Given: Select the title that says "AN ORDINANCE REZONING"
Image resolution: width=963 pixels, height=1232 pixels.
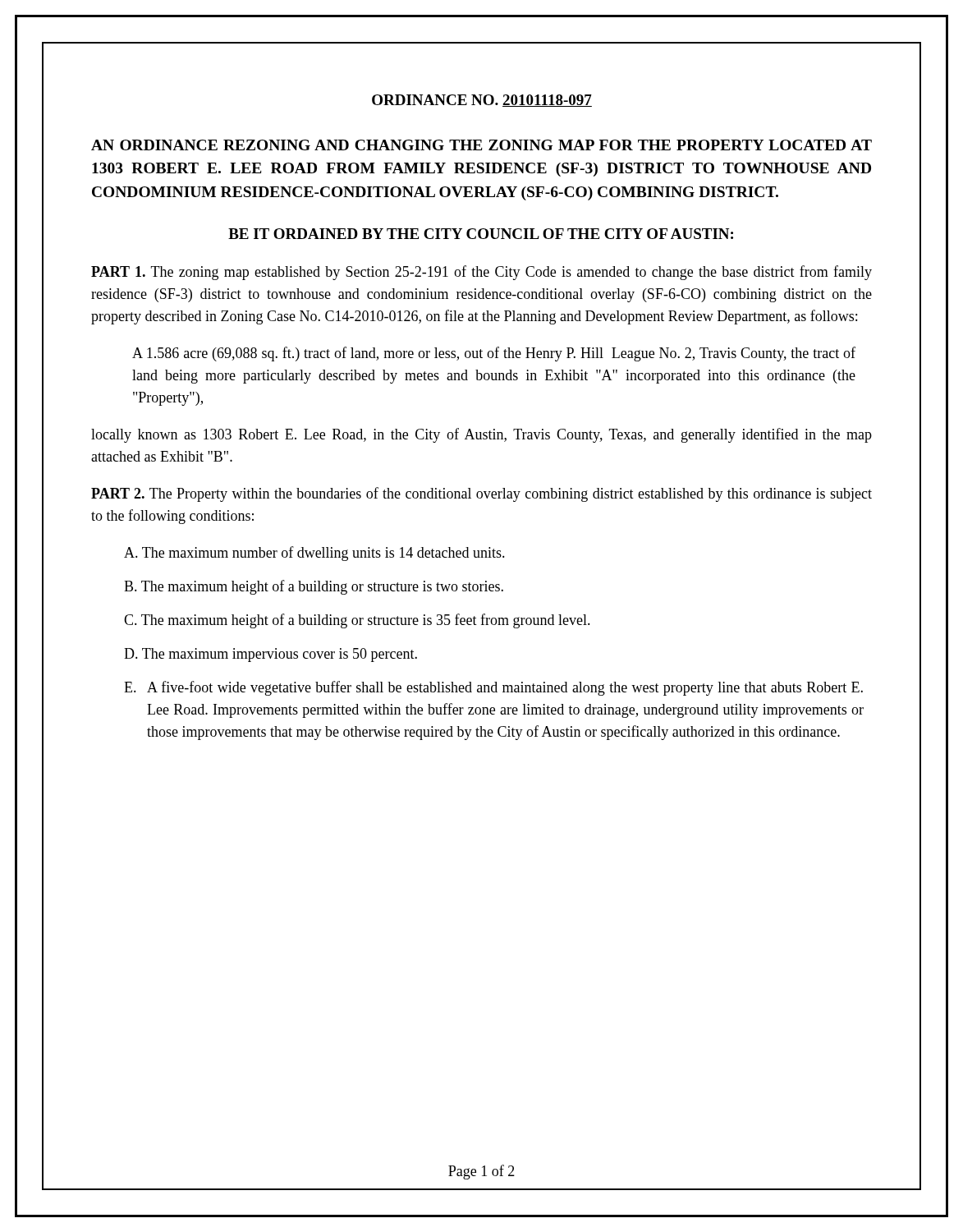Looking at the screenshot, I should tap(482, 168).
